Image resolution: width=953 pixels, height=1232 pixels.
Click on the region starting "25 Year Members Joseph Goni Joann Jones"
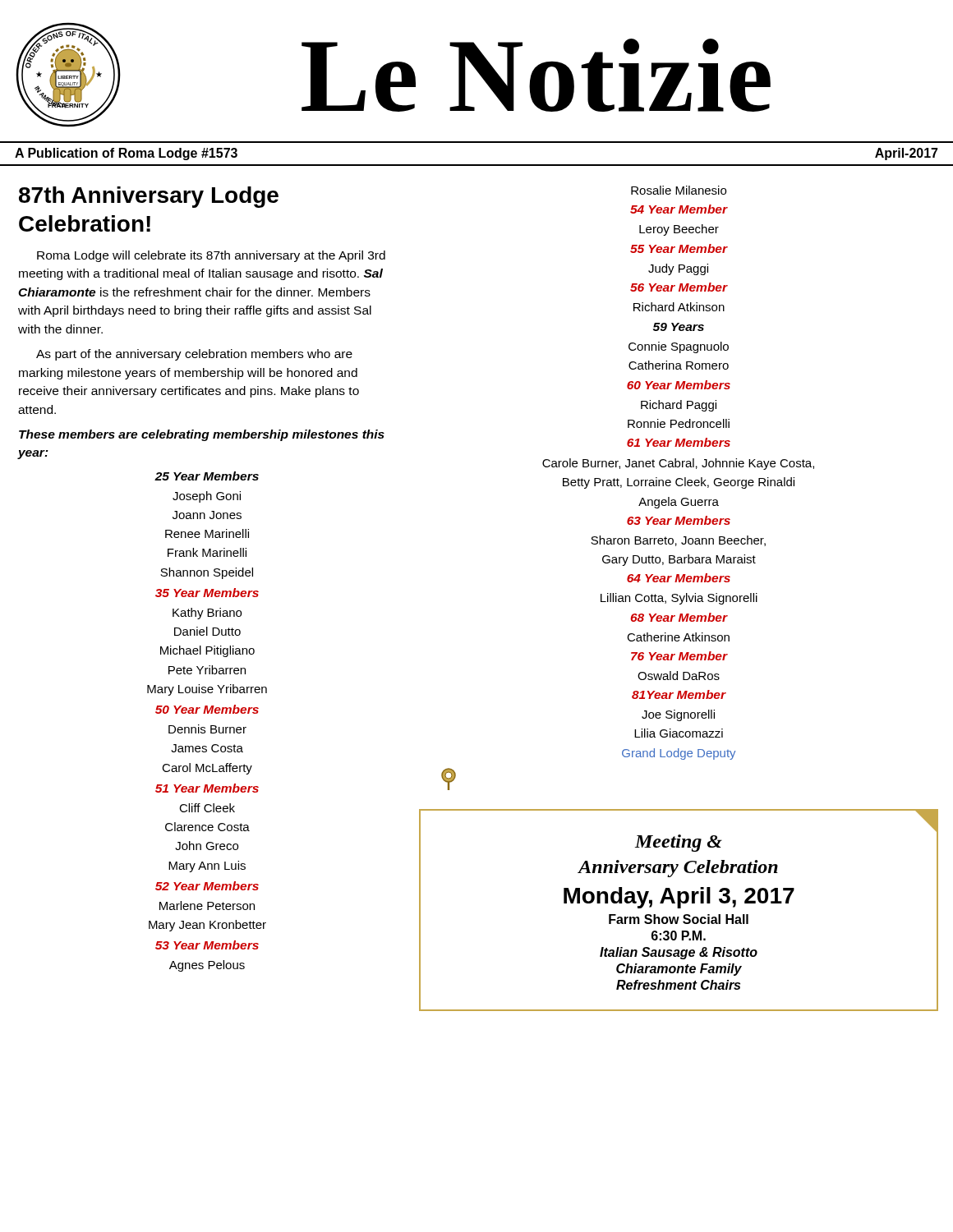coord(207,525)
